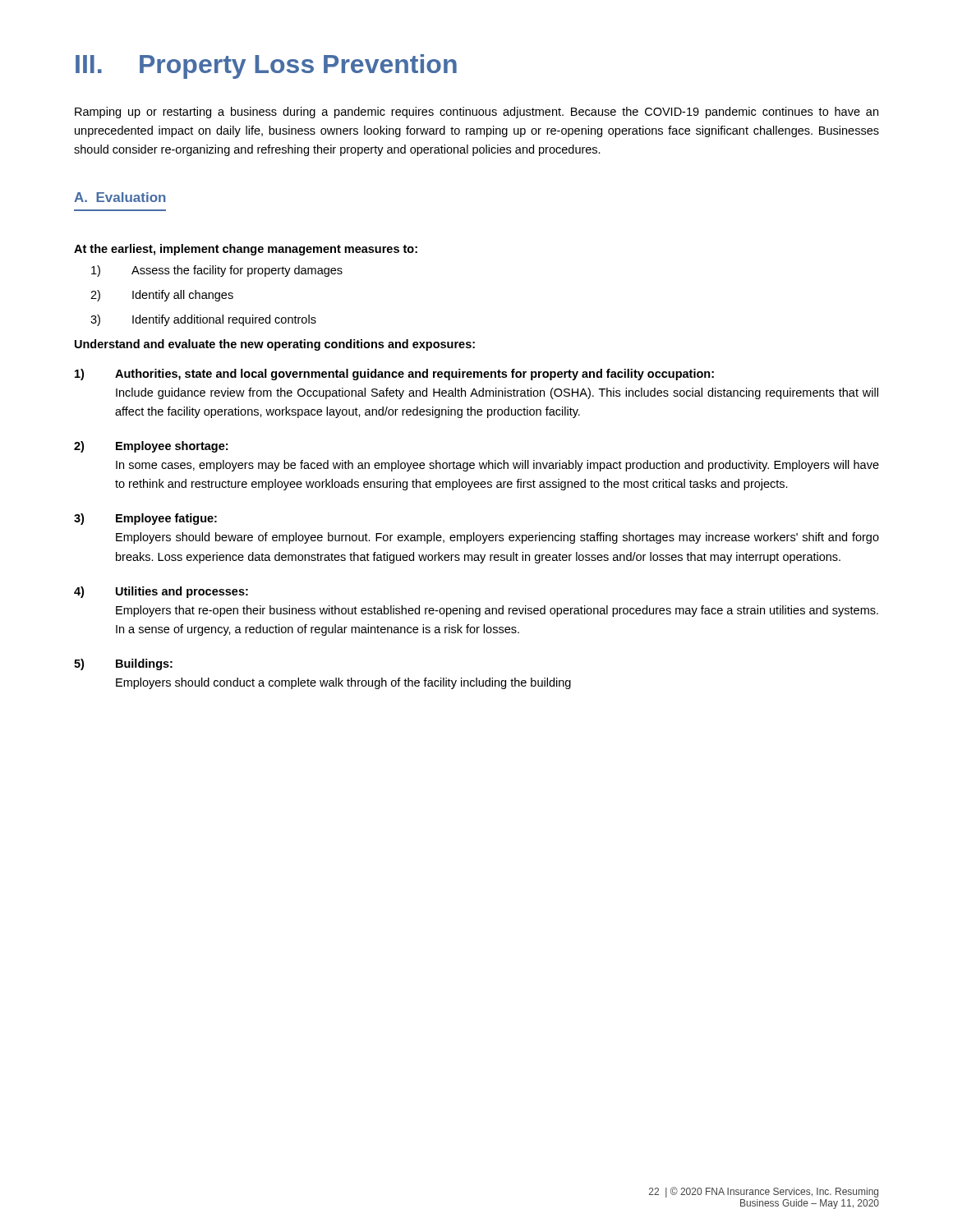The width and height of the screenshot is (953, 1232).
Task: Point to the text block starting "At the earliest, implement change management measures"
Action: click(x=246, y=248)
